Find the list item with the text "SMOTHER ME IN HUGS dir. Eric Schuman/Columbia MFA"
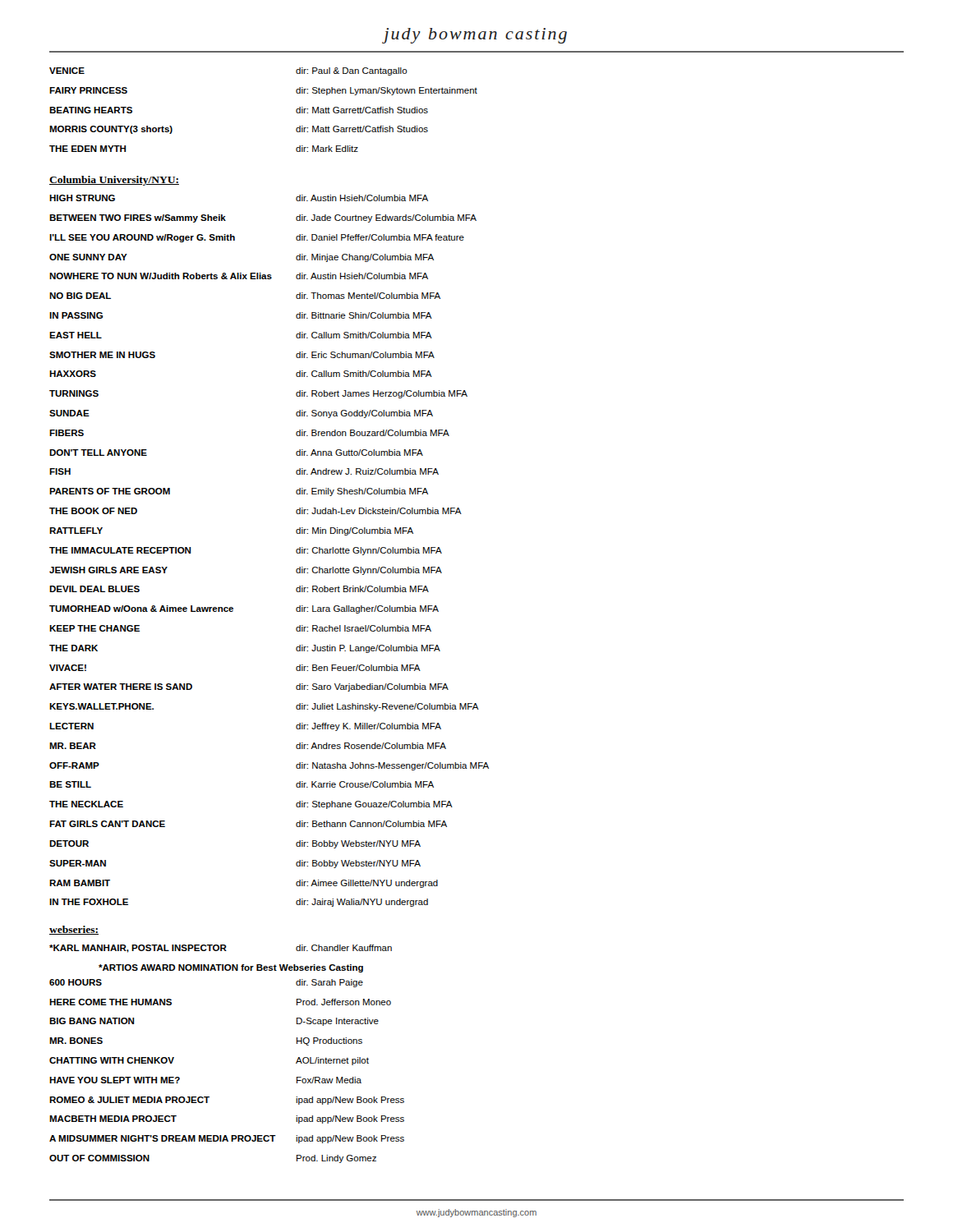Image resolution: width=953 pixels, height=1232 pixels. click(x=103, y=355)
